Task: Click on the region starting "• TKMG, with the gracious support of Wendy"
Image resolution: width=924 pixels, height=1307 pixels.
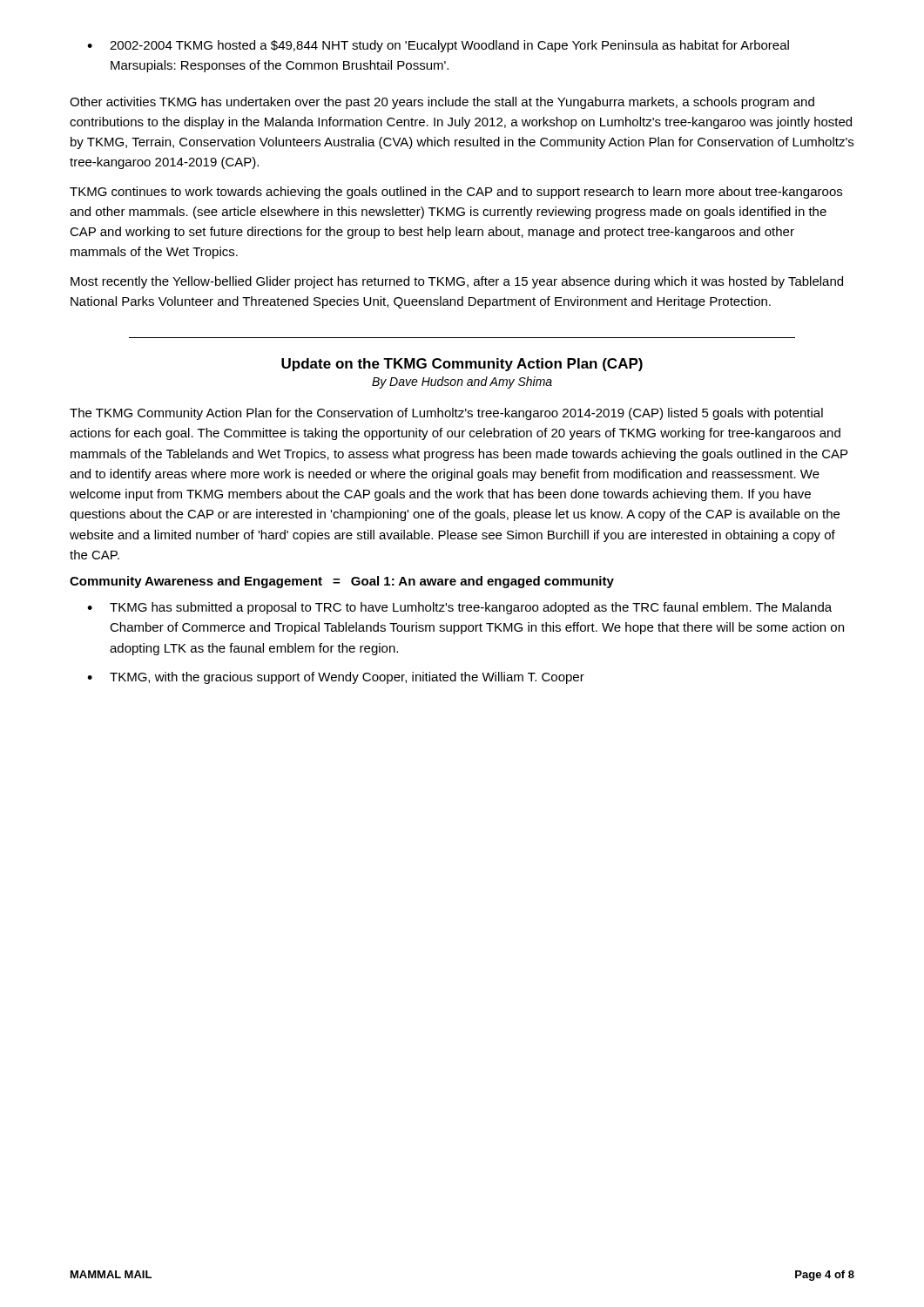Action: (x=336, y=678)
